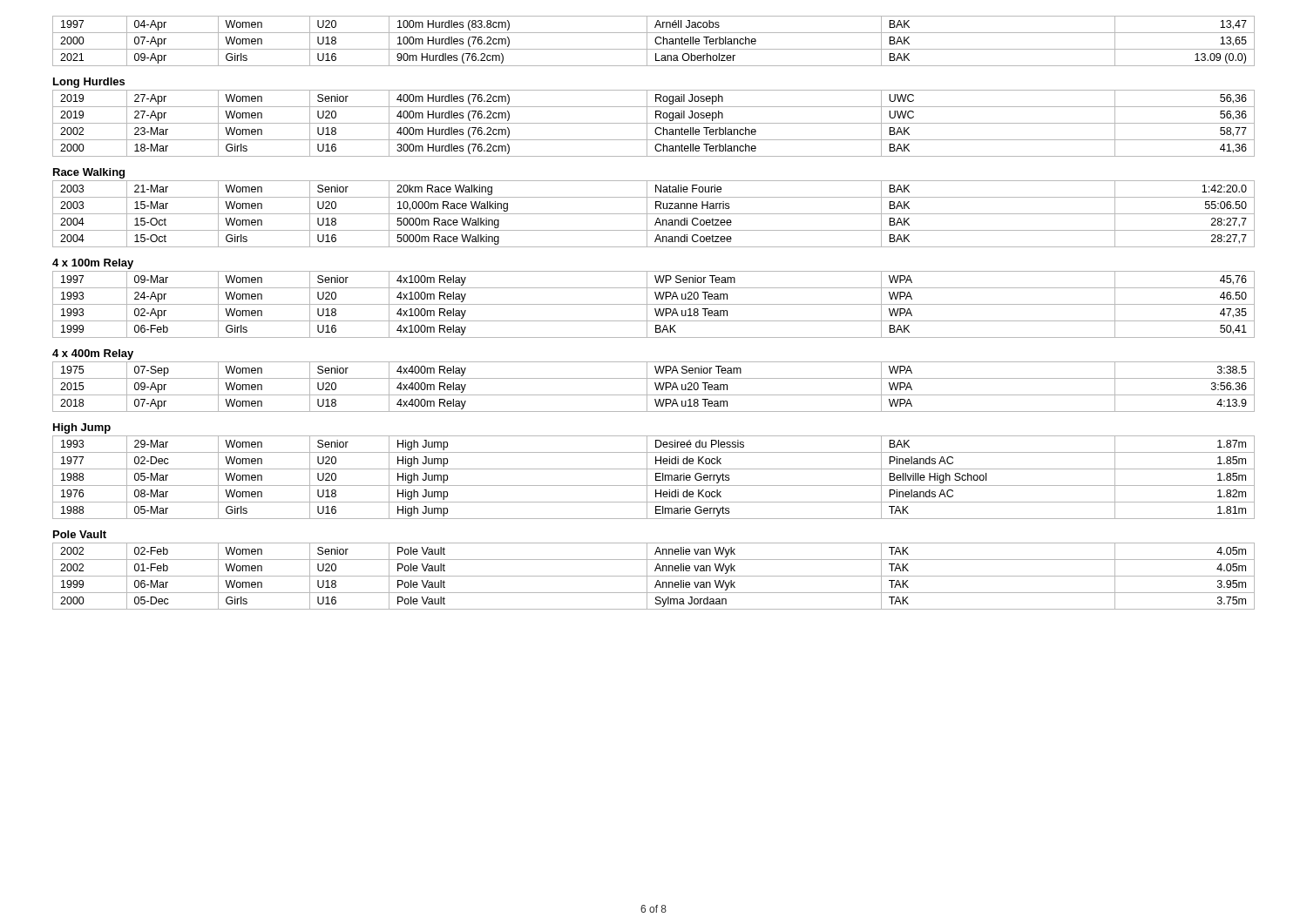The image size is (1307, 924).
Task: Locate the table with the text "90m Hurdles (76.2cm)"
Action: coord(654,41)
